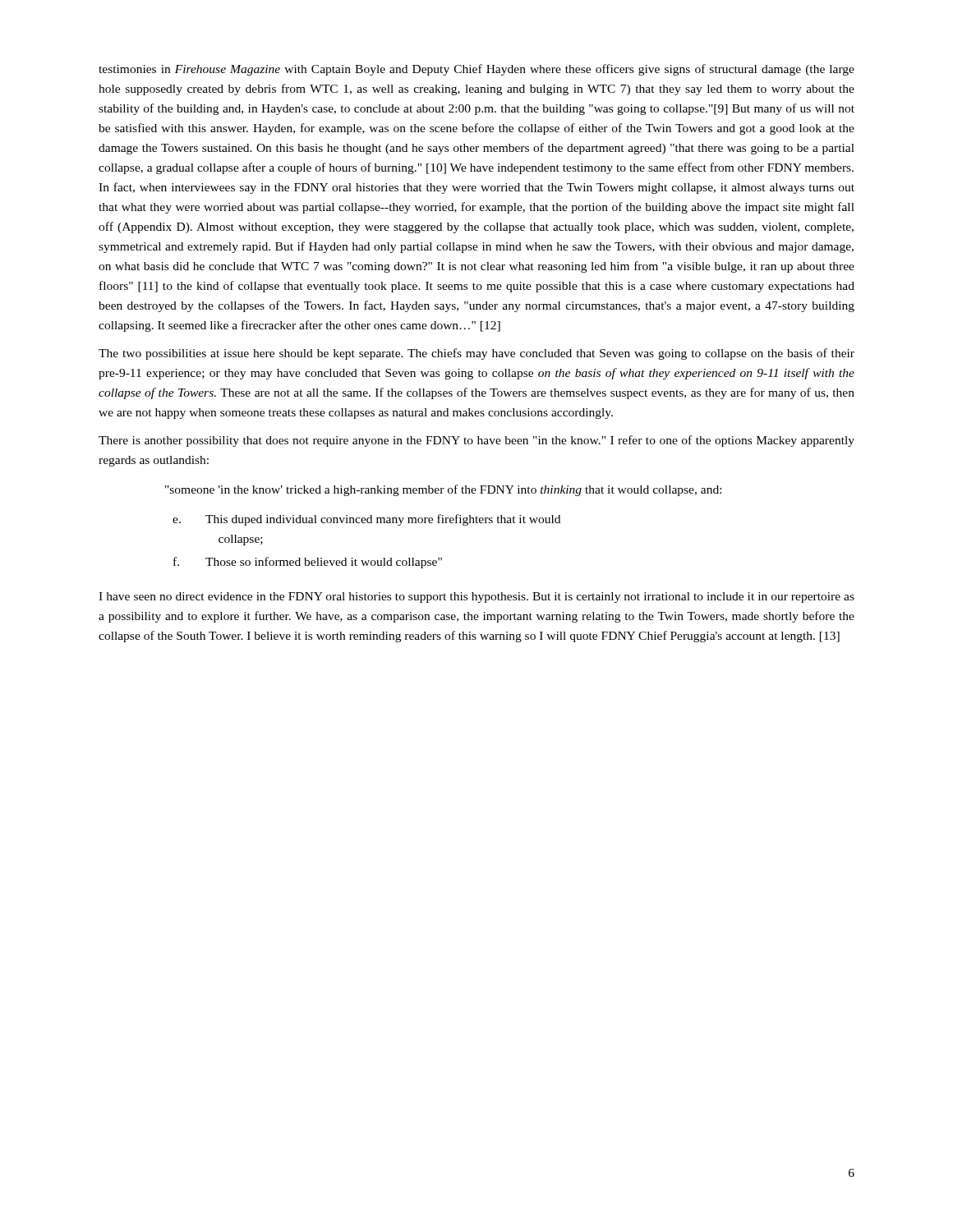
Task: Find the list item that reads "e. This duped individual"
Action: (x=383, y=528)
